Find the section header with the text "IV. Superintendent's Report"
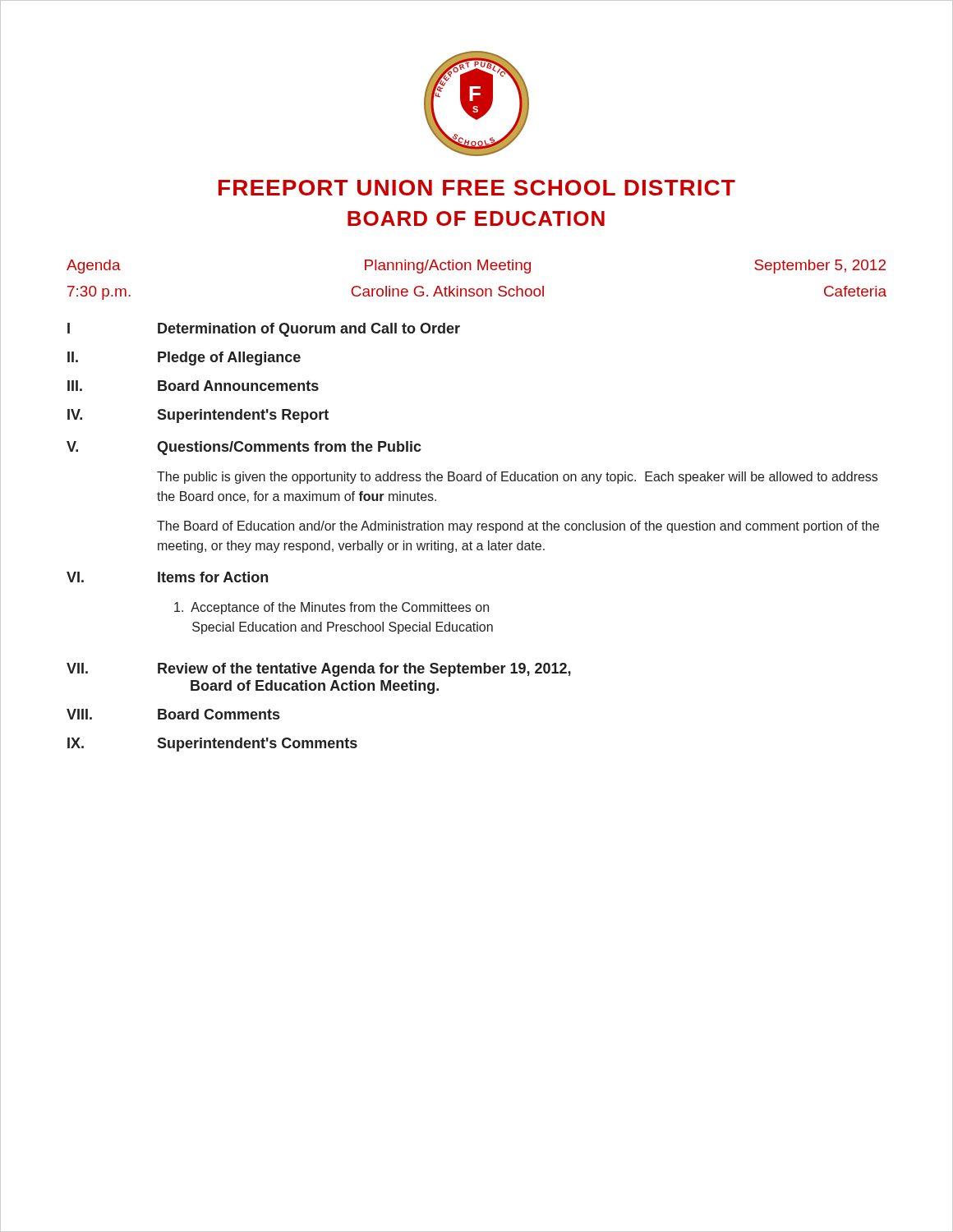 click(x=198, y=415)
